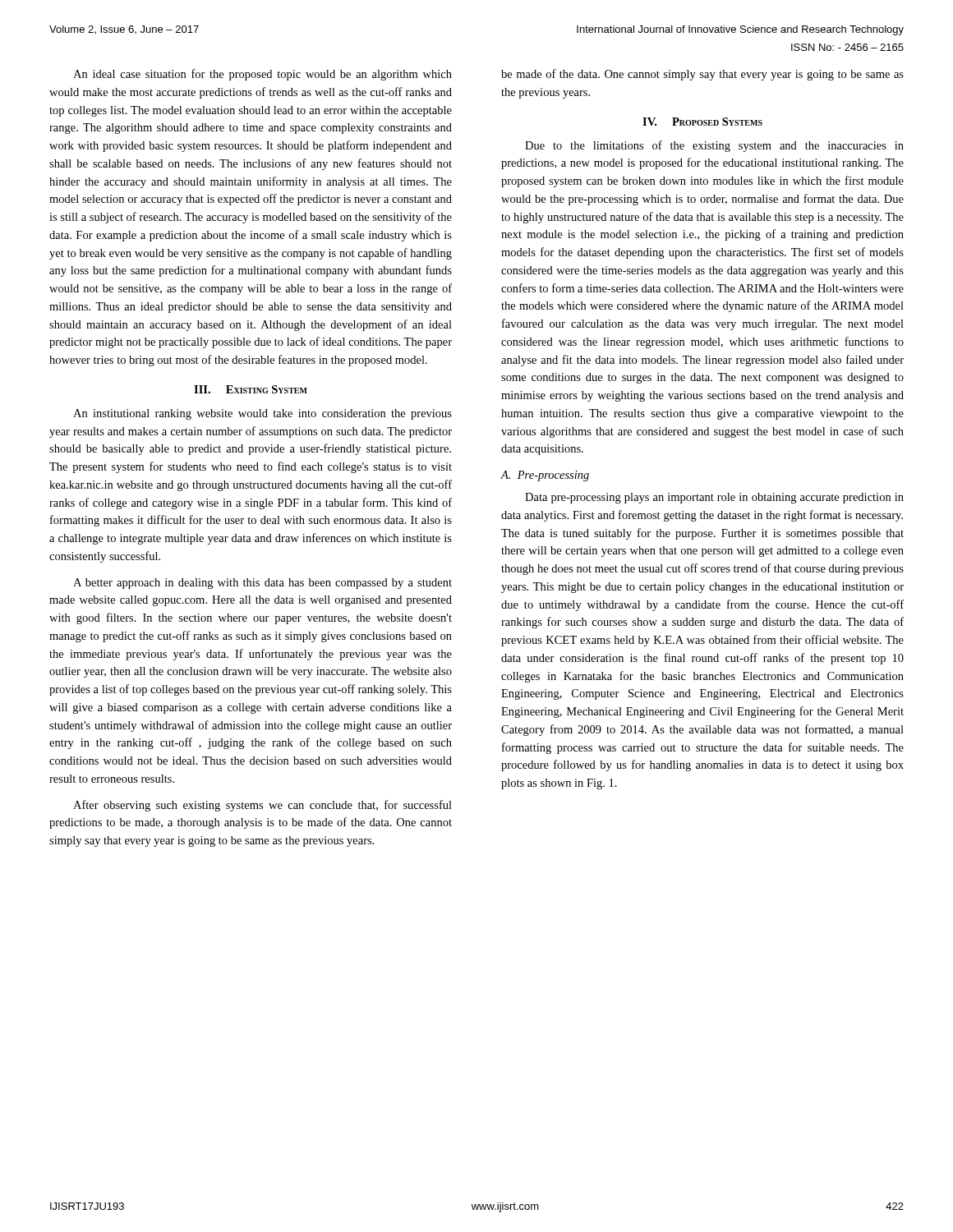Click on the block starting "III. Existing System"
Screen dimensions: 1232x953
[x=251, y=389]
